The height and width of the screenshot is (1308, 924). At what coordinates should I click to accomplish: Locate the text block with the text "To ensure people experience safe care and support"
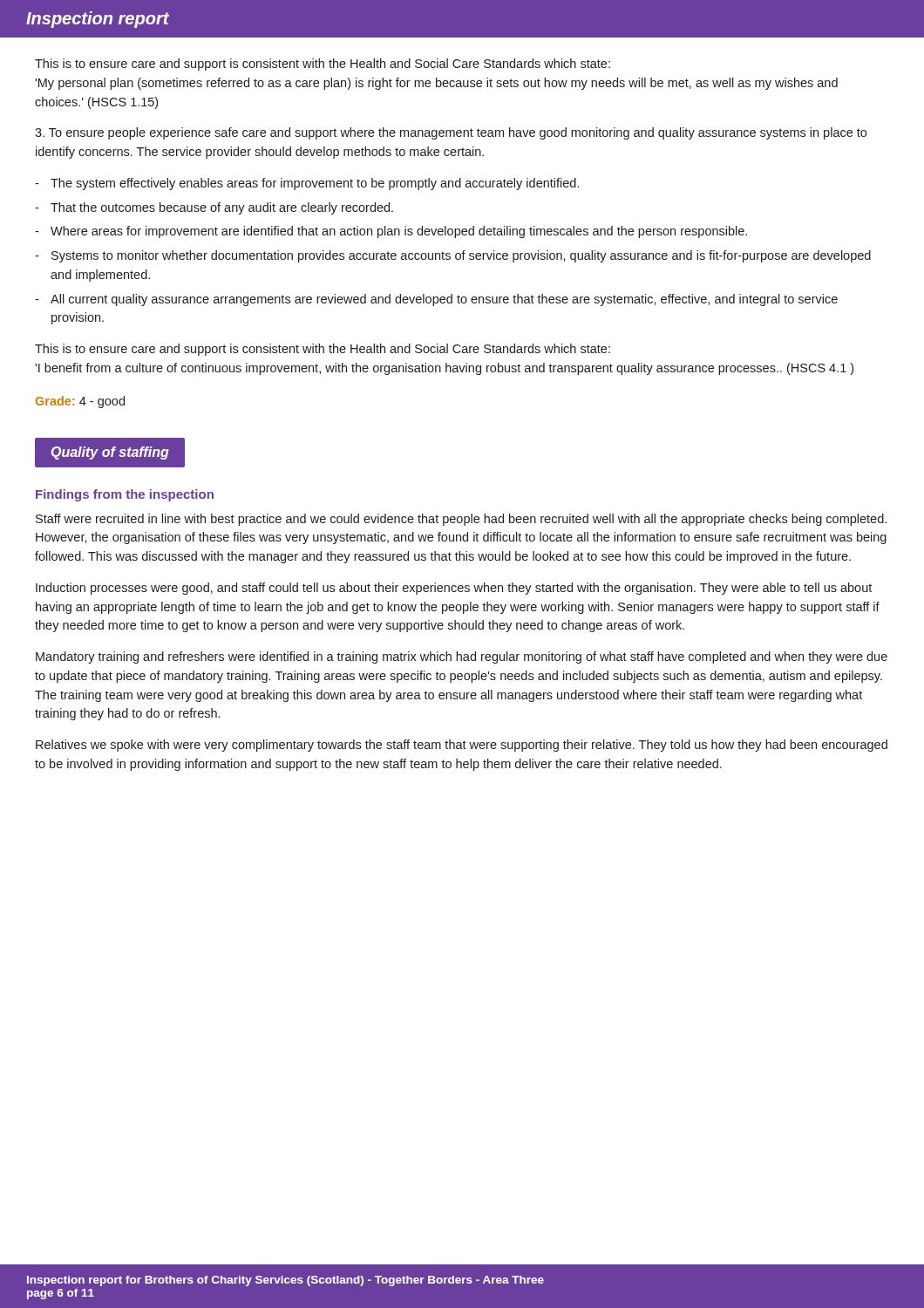[x=451, y=142]
